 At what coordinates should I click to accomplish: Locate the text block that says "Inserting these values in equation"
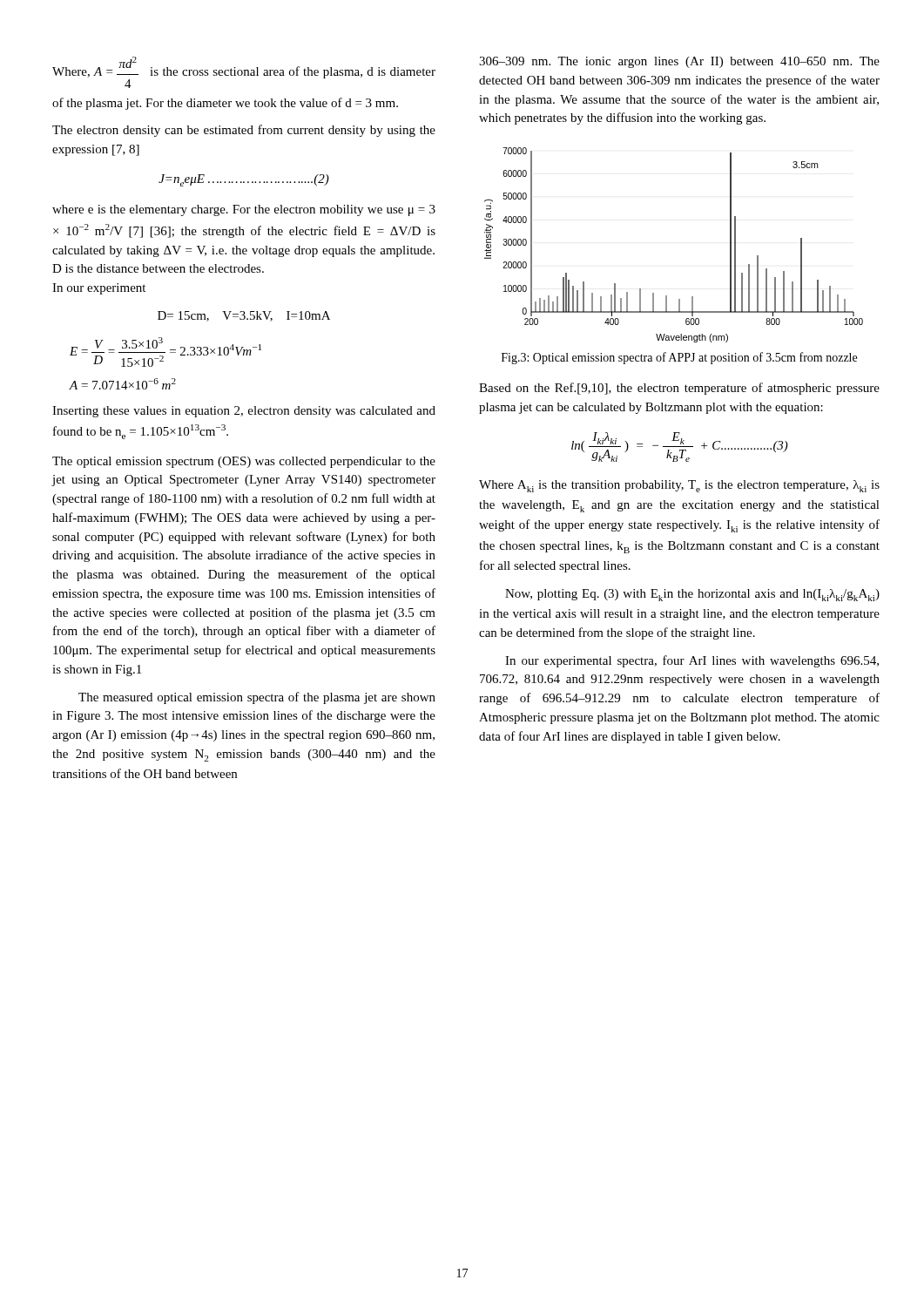click(244, 593)
